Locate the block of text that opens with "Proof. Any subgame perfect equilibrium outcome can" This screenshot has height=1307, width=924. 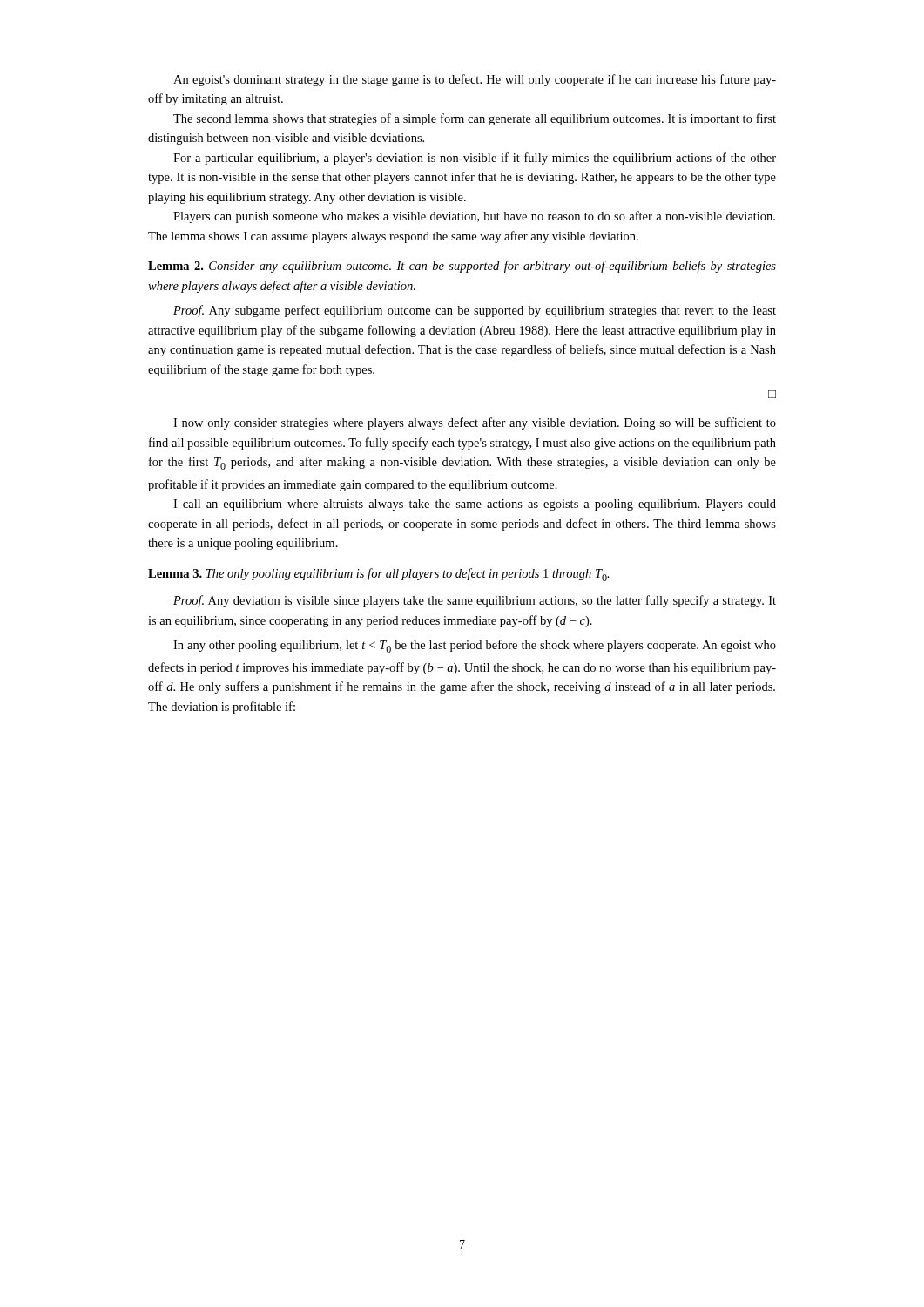pos(462,340)
